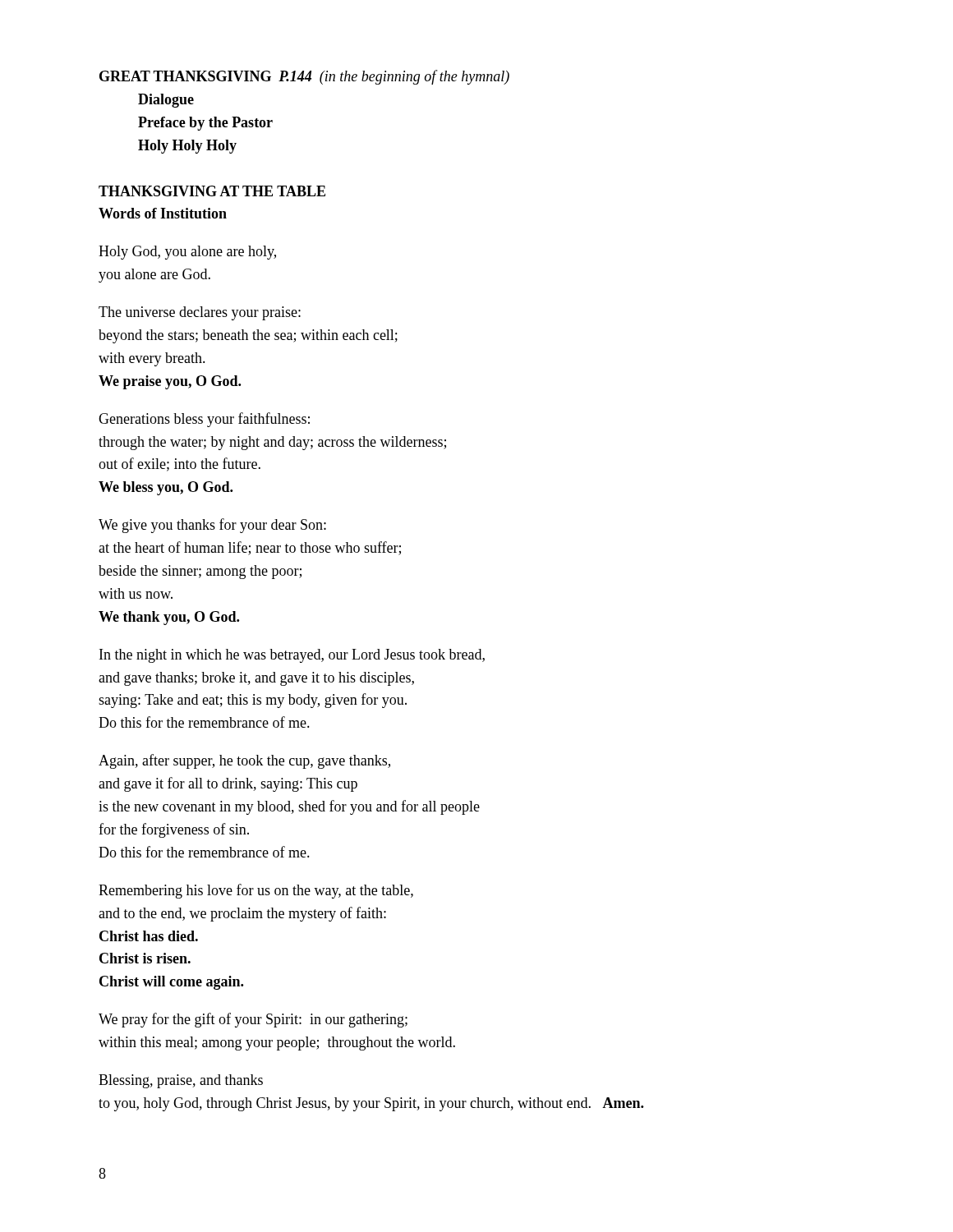Image resolution: width=953 pixels, height=1232 pixels.
Task: Where is the passage that starts "Generations bless your faithfulness:"?
Action: click(273, 453)
